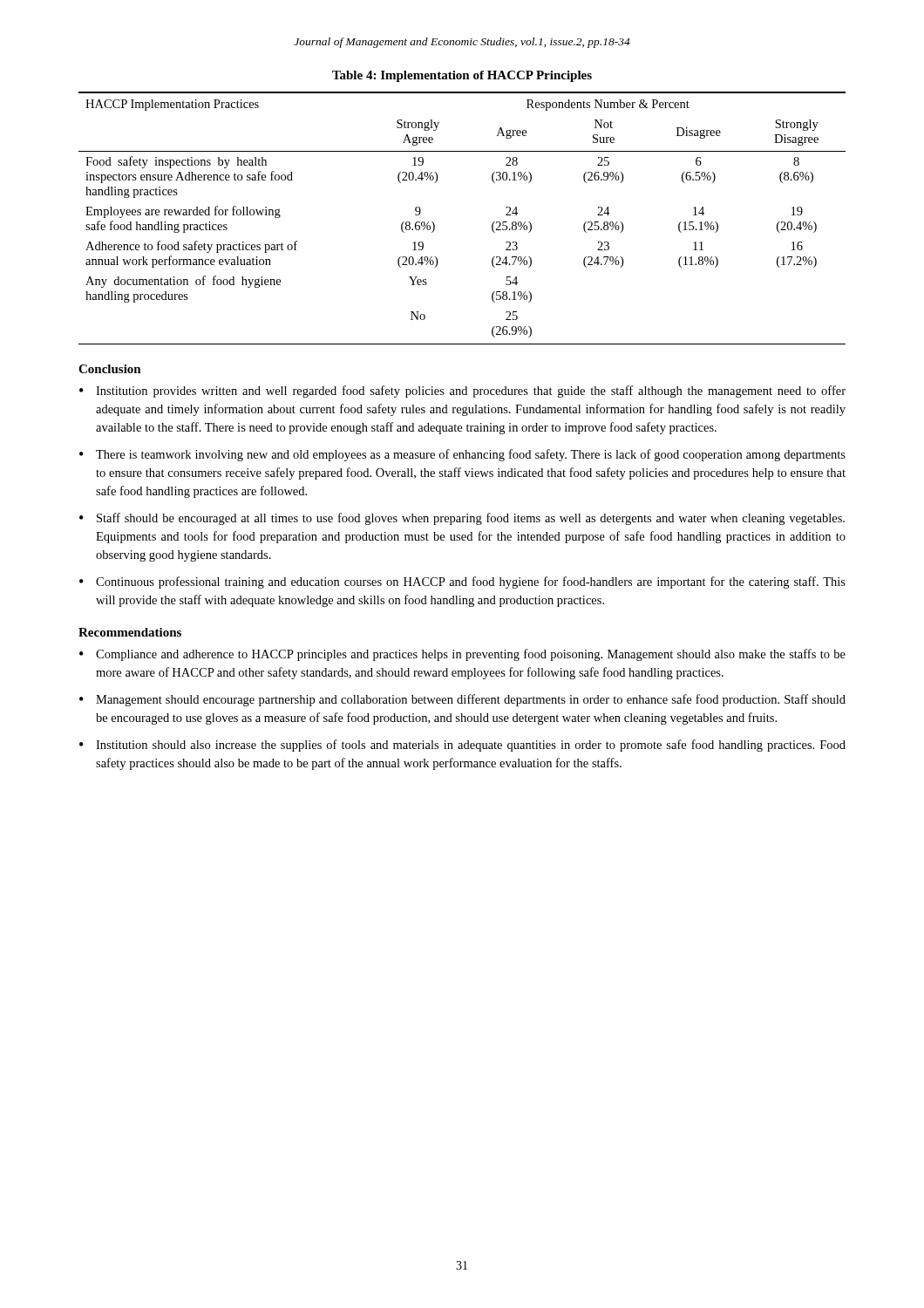Viewport: 924px width, 1308px height.
Task: Locate the block of text that opens with "• Institution should also increase"
Action: (x=462, y=754)
